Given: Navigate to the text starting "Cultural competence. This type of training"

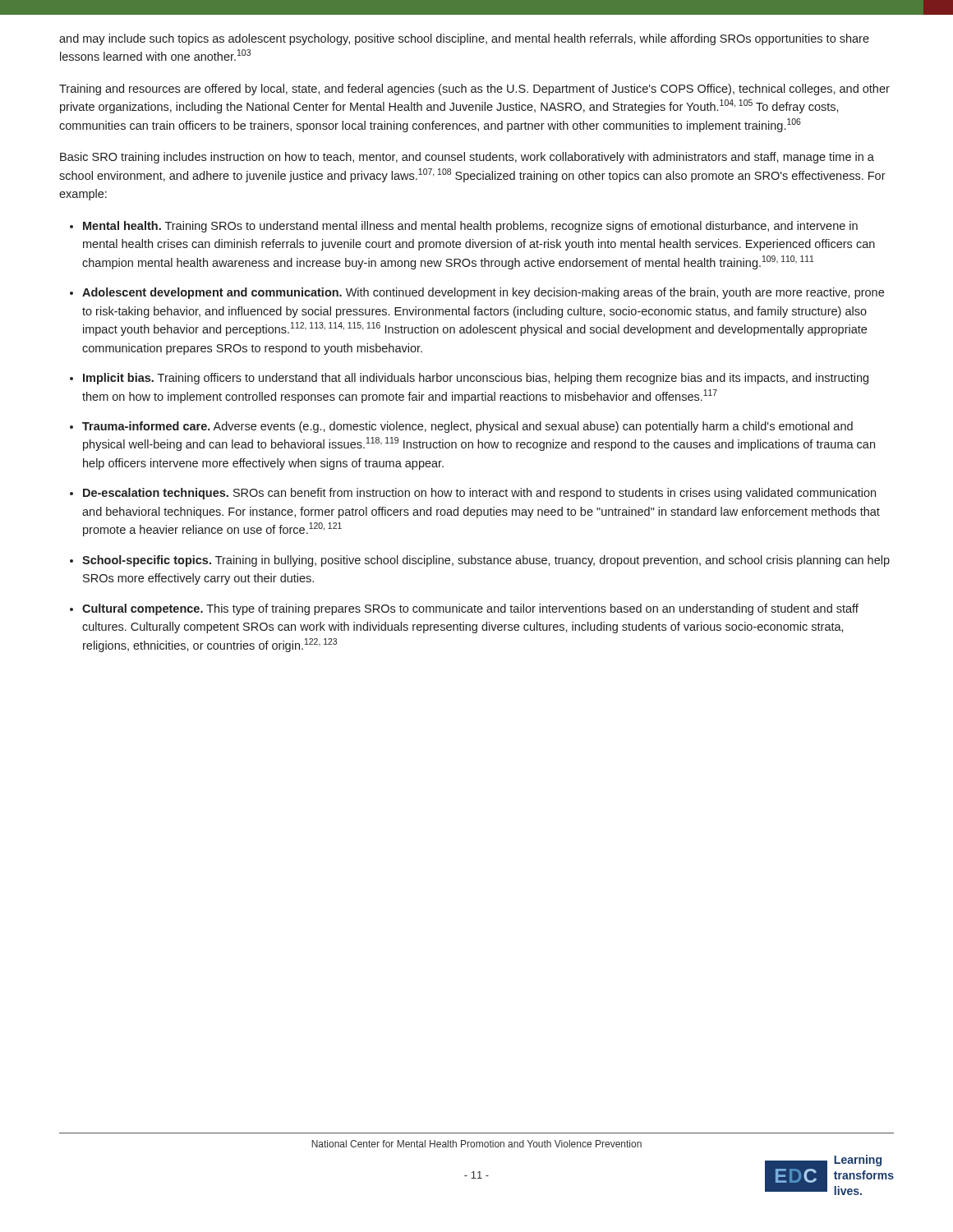Looking at the screenshot, I should pos(470,627).
